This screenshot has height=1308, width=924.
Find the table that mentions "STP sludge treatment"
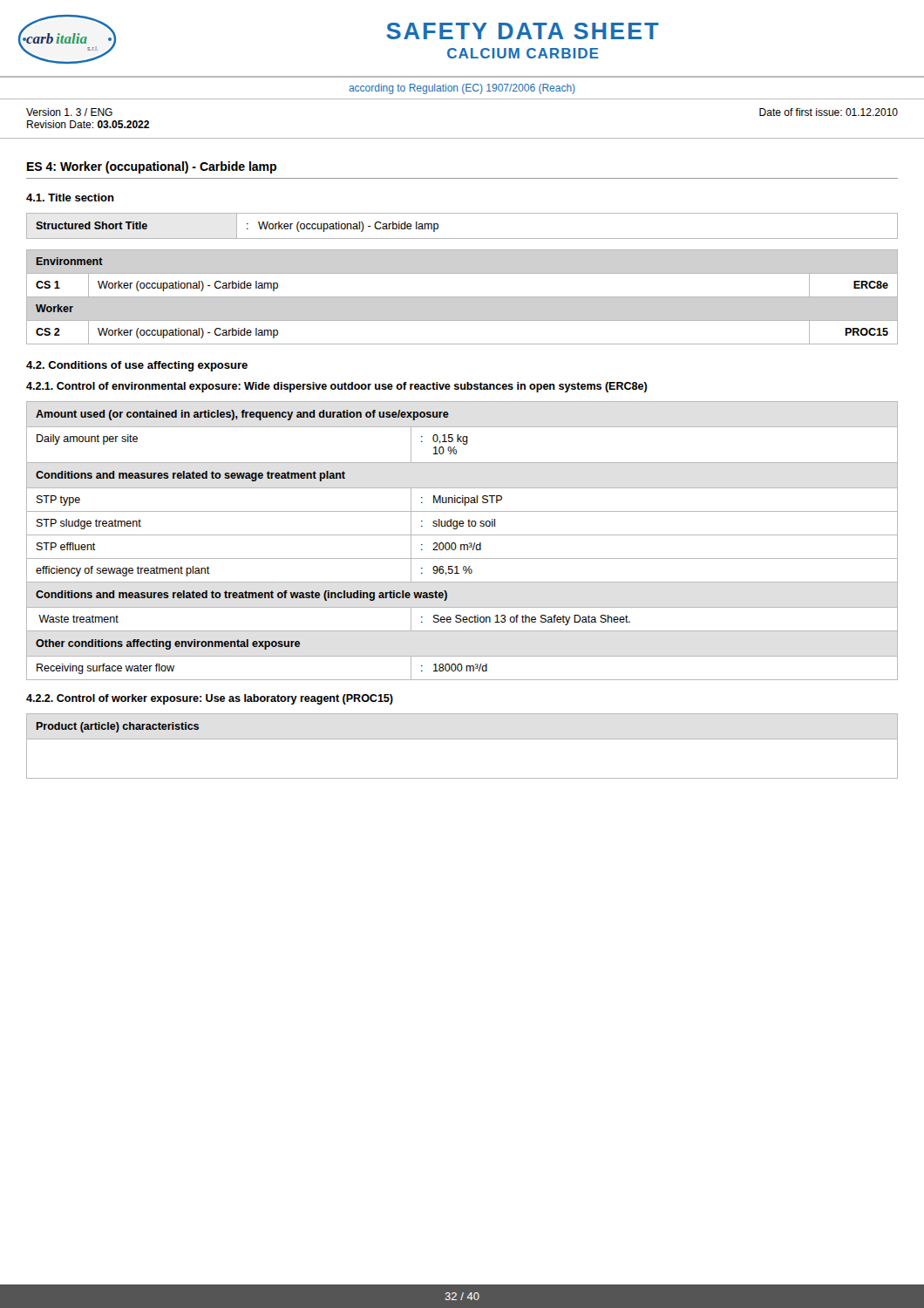462,541
